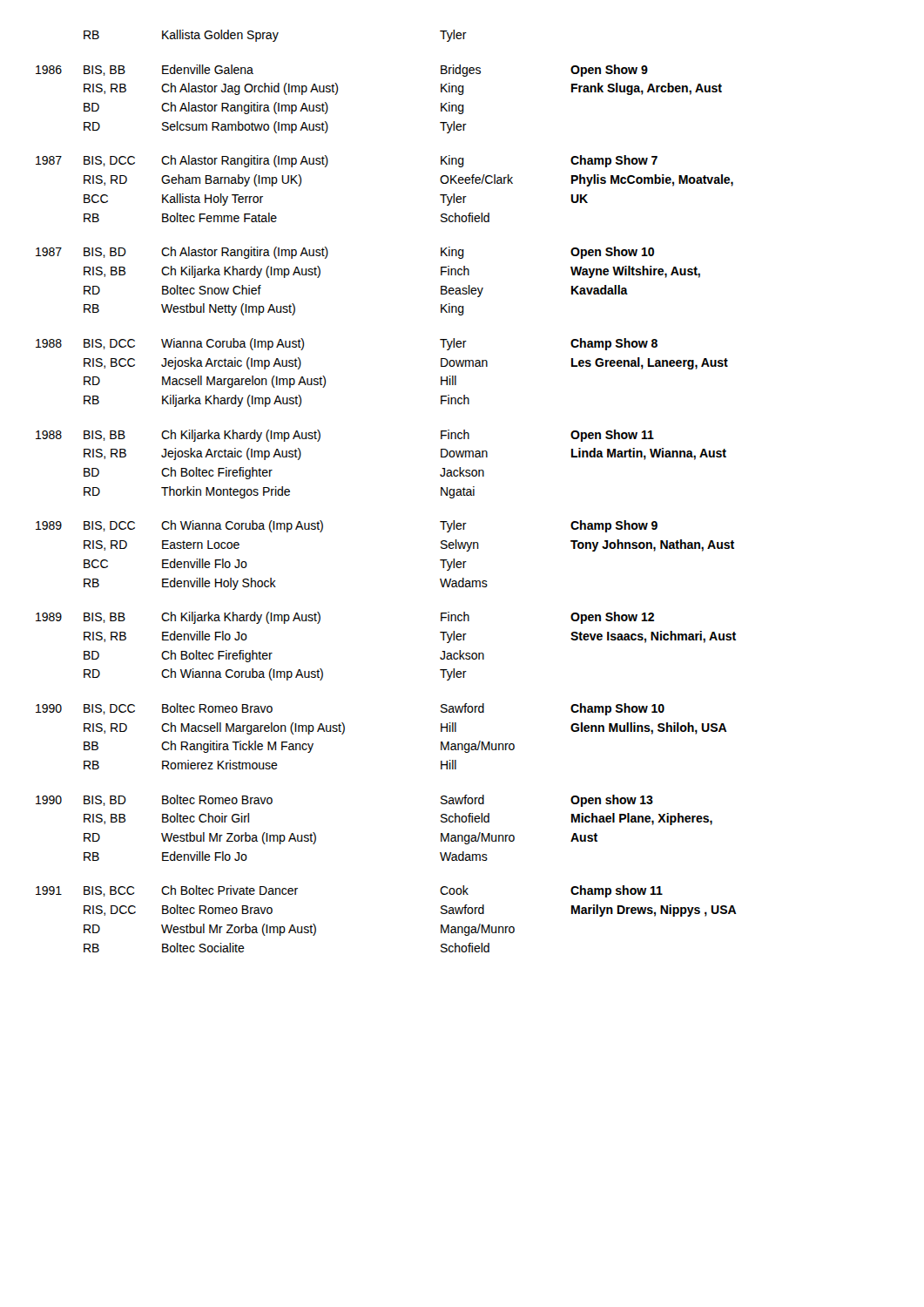
Task: Locate the text block starting "1987 BIS, DCCRIS, RDBCCRB Ch"
Action: coord(51,161)
